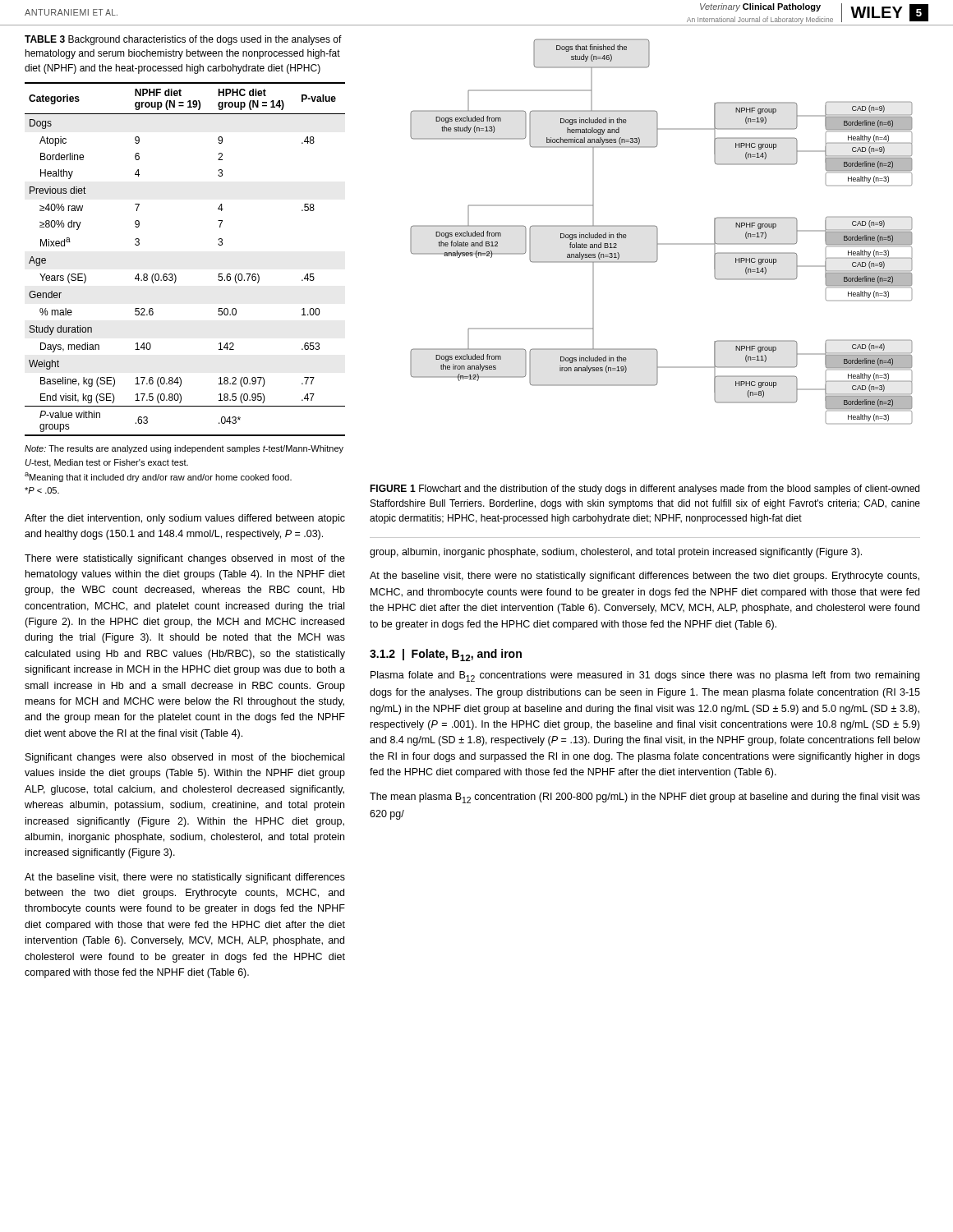Click a table

pos(185,259)
